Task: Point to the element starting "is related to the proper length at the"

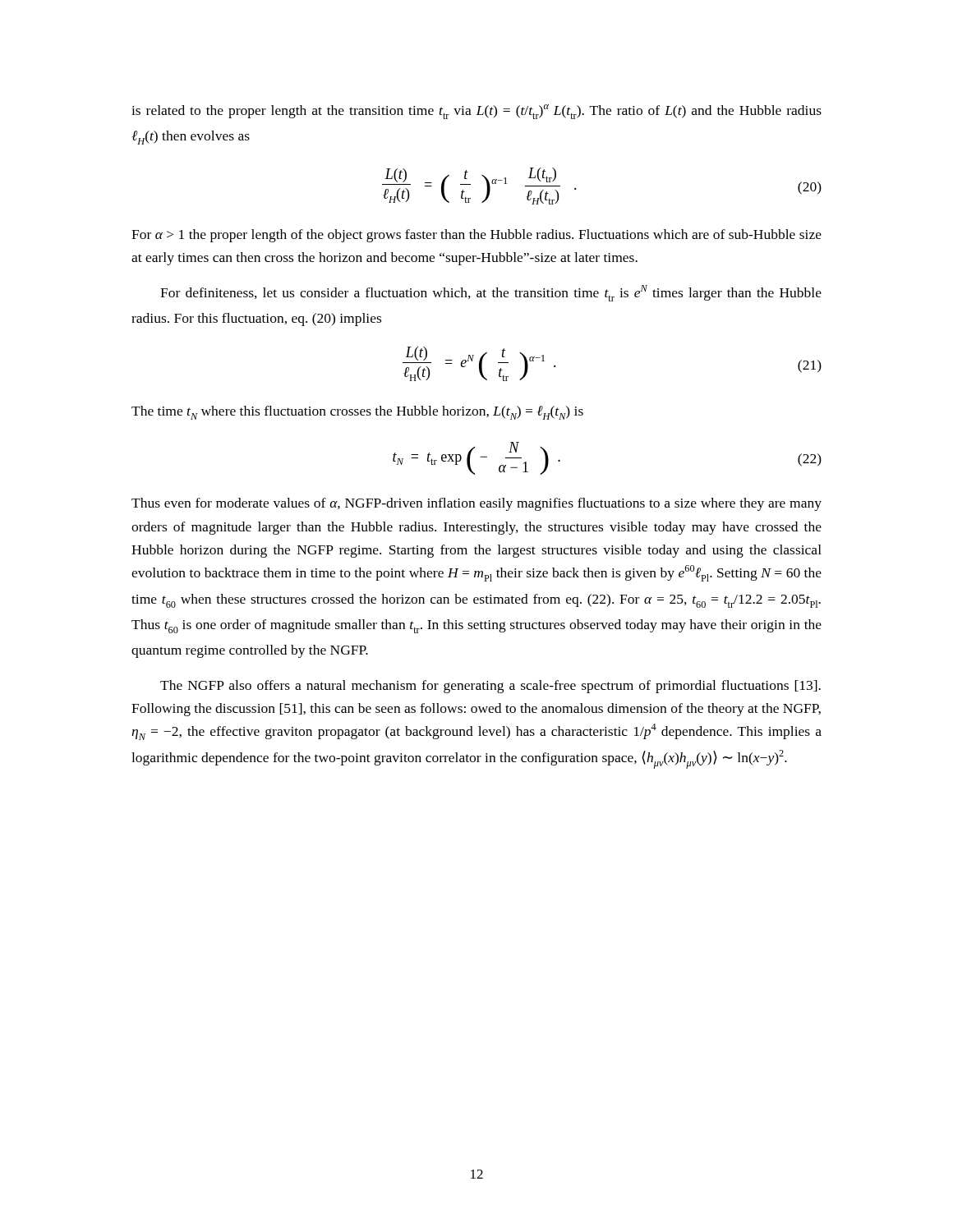Action: [x=476, y=124]
